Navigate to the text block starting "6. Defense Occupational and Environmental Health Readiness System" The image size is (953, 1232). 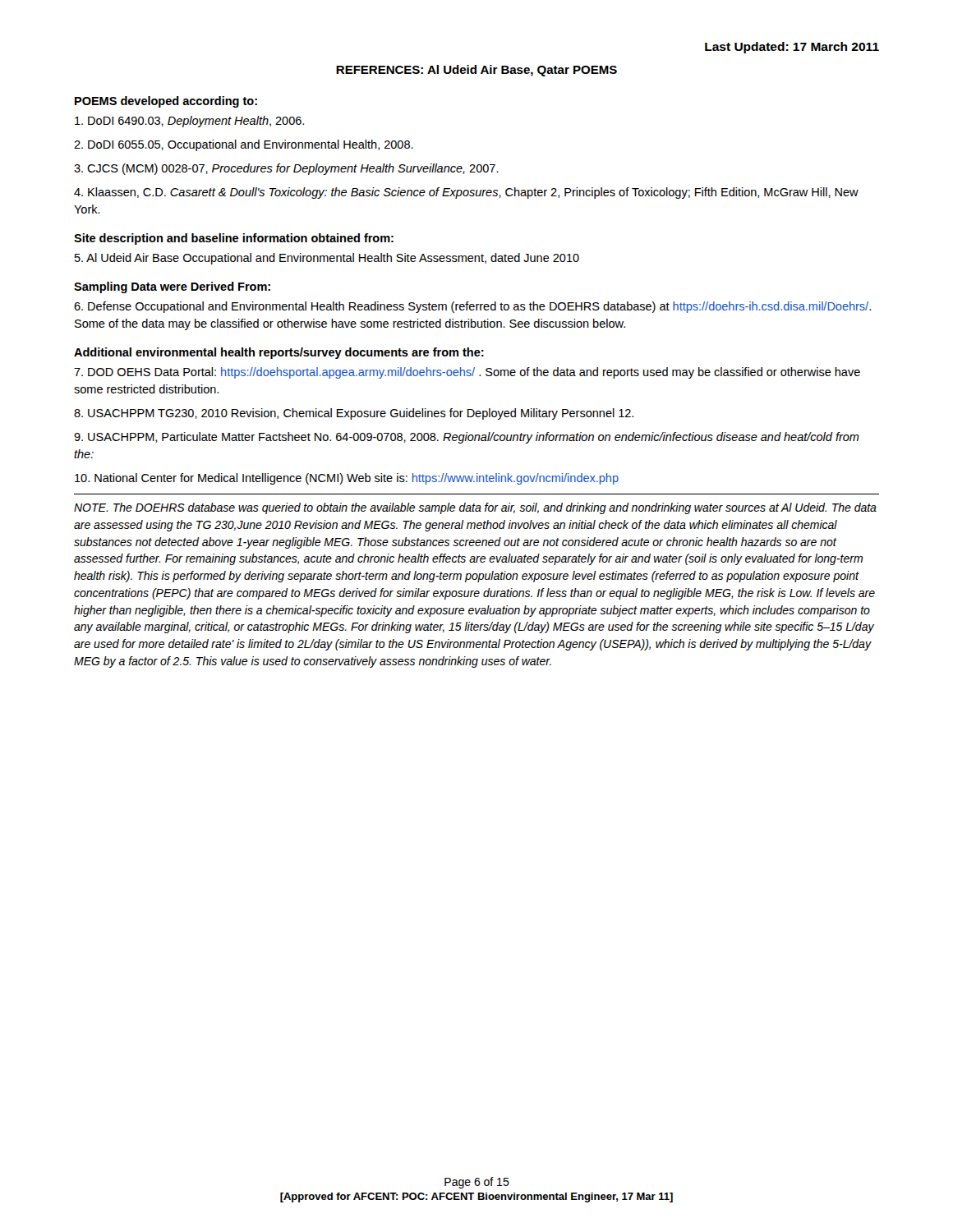pyautogui.click(x=473, y=315)
